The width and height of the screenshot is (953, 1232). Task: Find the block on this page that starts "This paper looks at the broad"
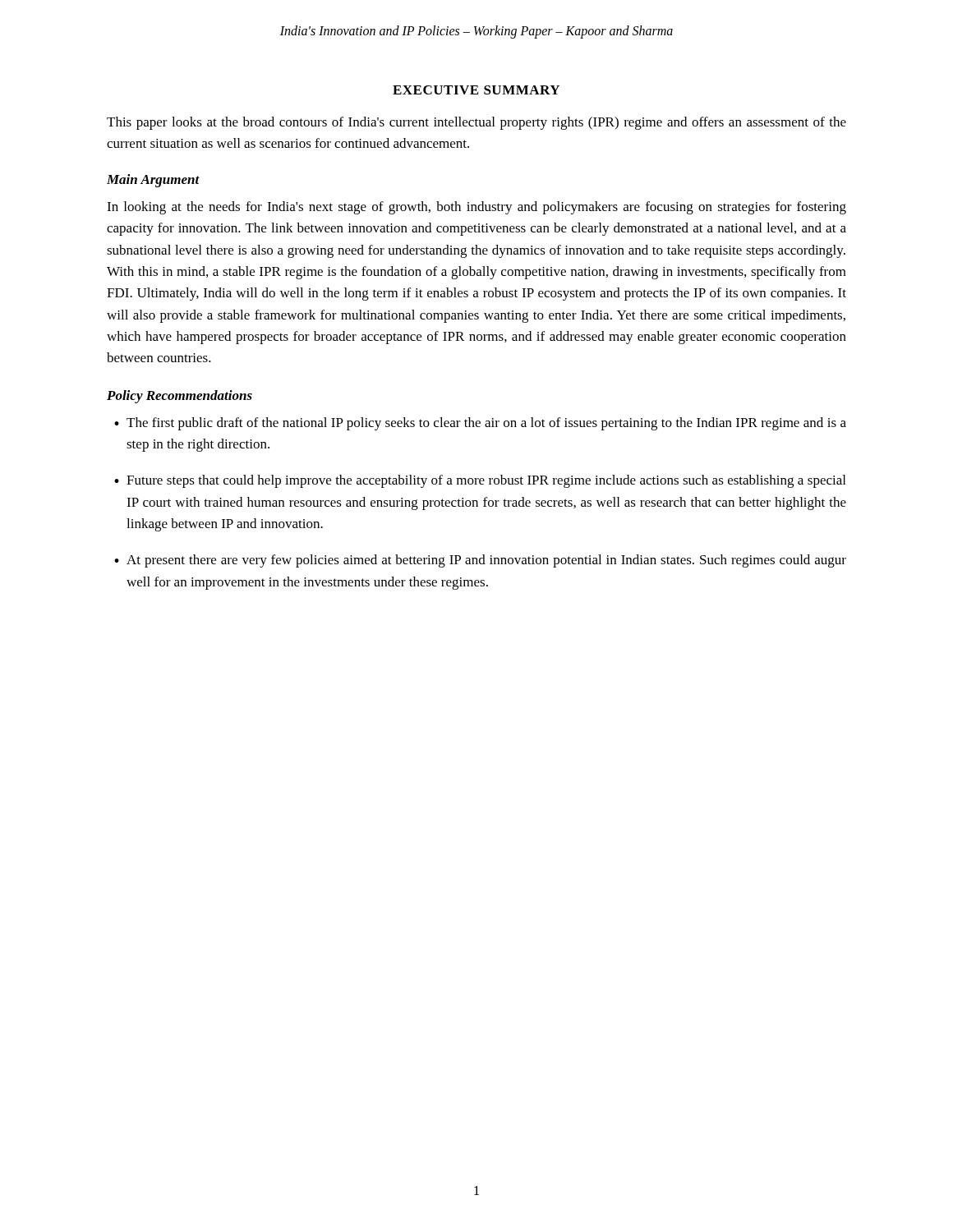pyautogui.click(x=476, y=132)
